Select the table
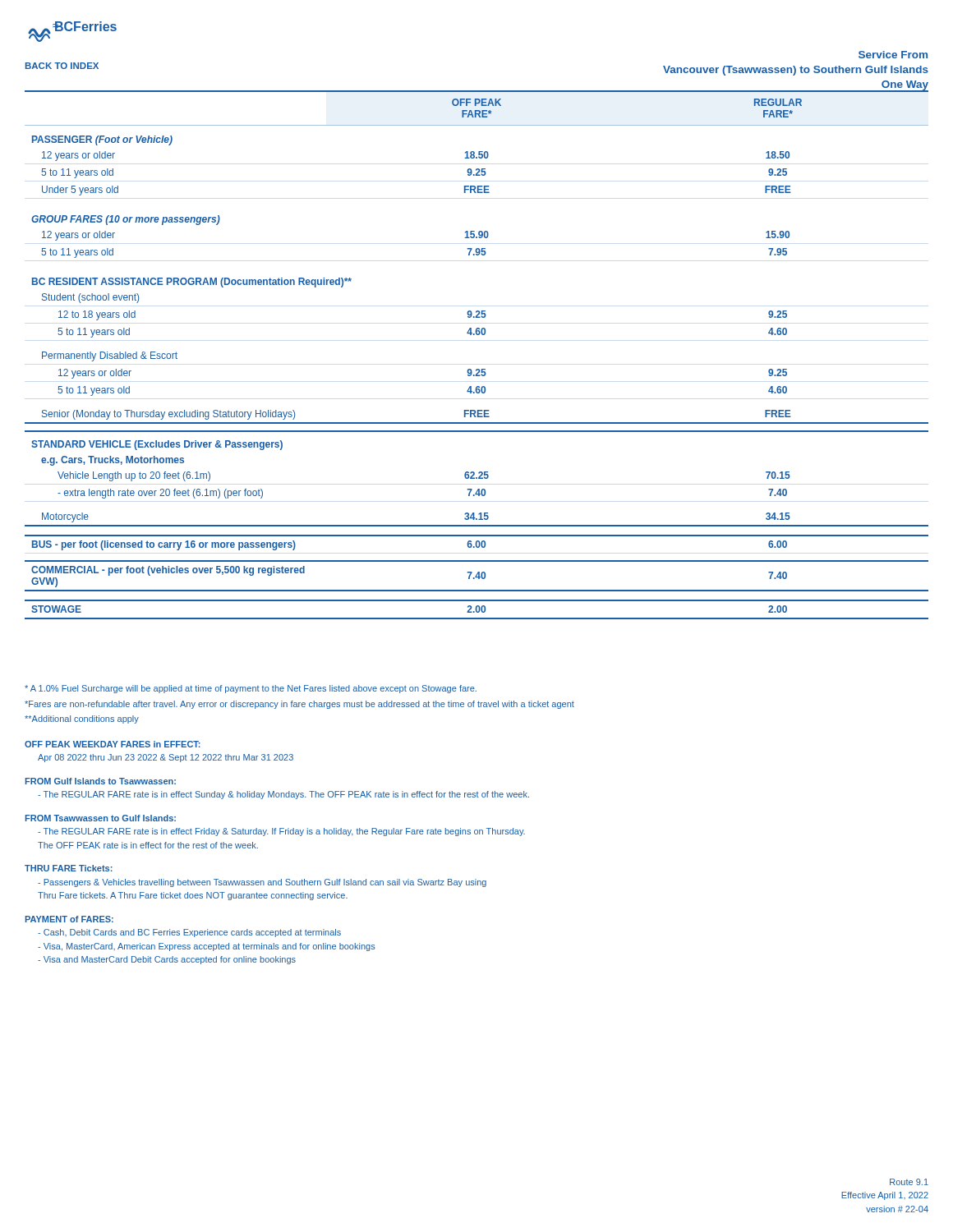 coord(476,355)
